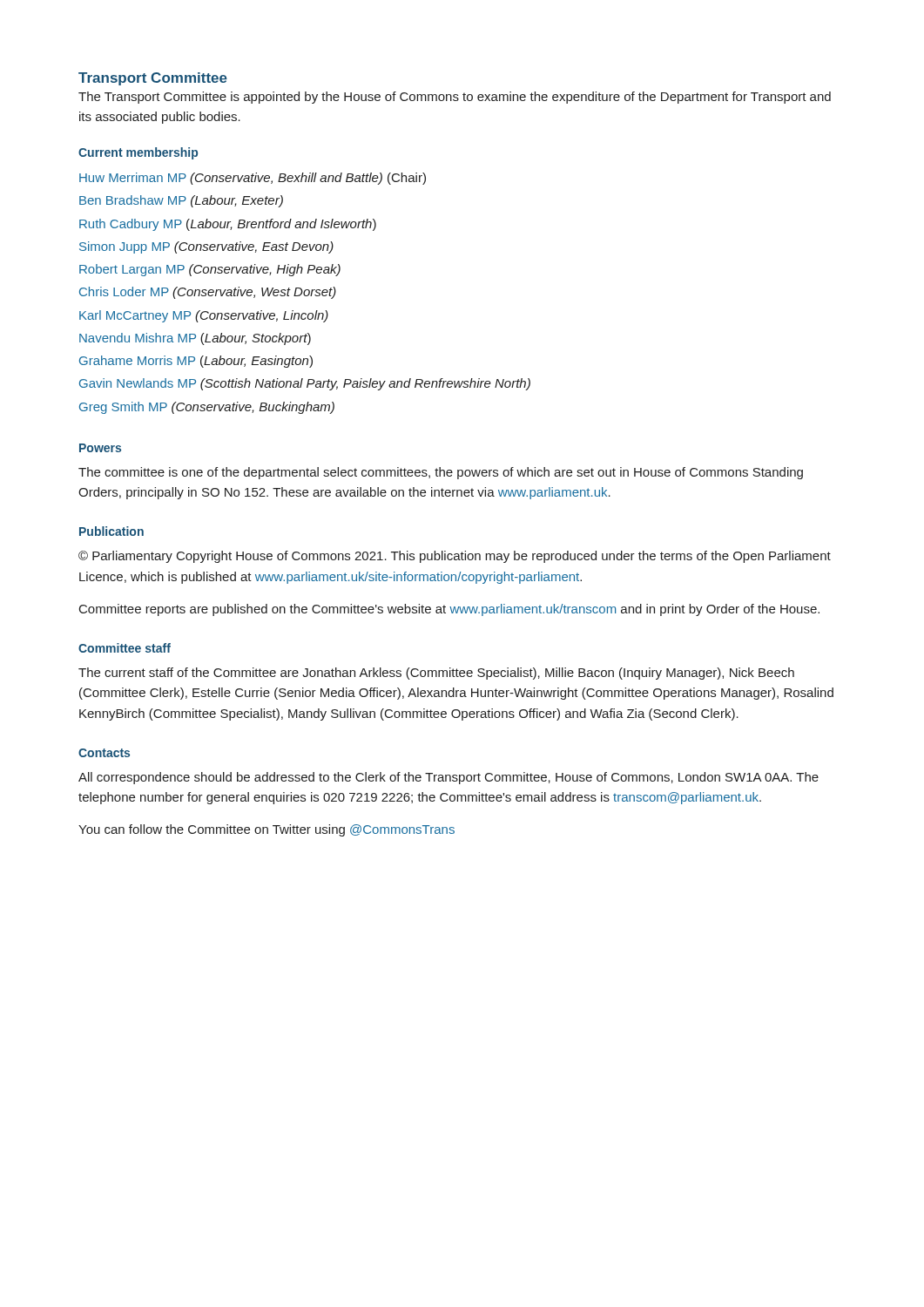Point to the block beginning "All correspondence should be addressed to the Clerk"
This screenshot has width=924, height=1307.
tap(449, 787)
